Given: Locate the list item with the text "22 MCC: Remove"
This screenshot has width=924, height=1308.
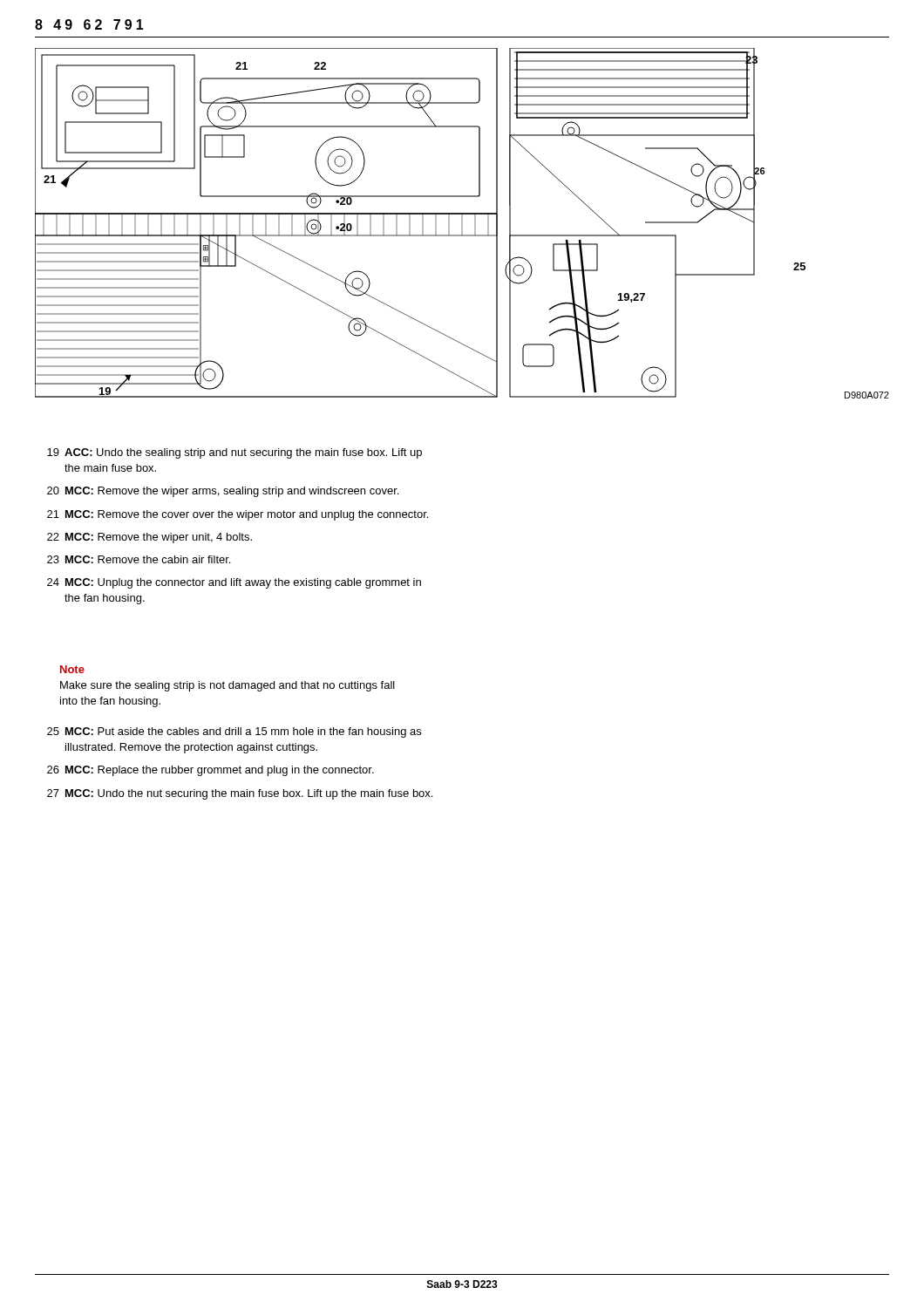Looking at the screenshot, I should (144, 537).
